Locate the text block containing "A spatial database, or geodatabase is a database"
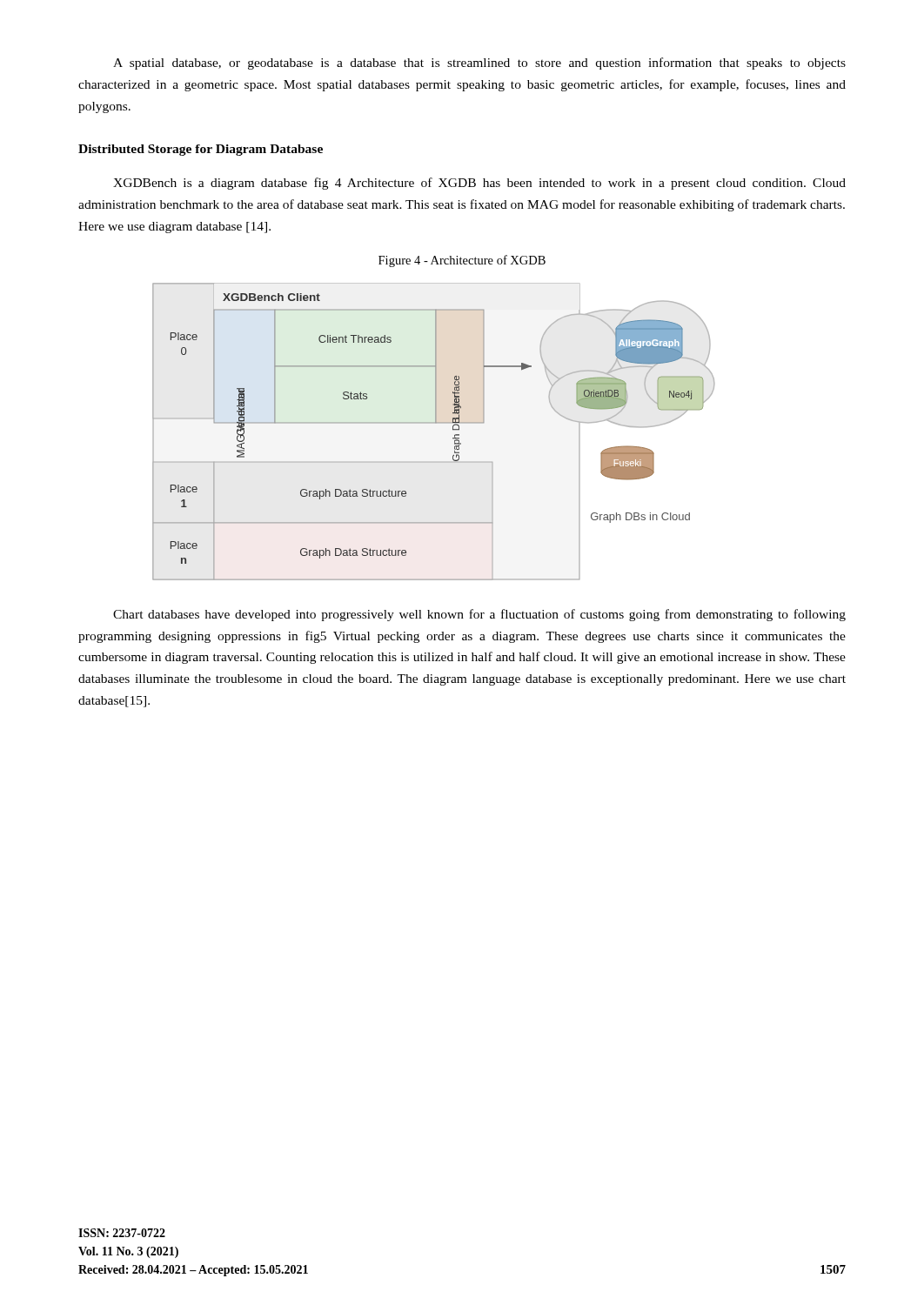924x1305 pixels. pyautogui.click(x=462, y=85)
